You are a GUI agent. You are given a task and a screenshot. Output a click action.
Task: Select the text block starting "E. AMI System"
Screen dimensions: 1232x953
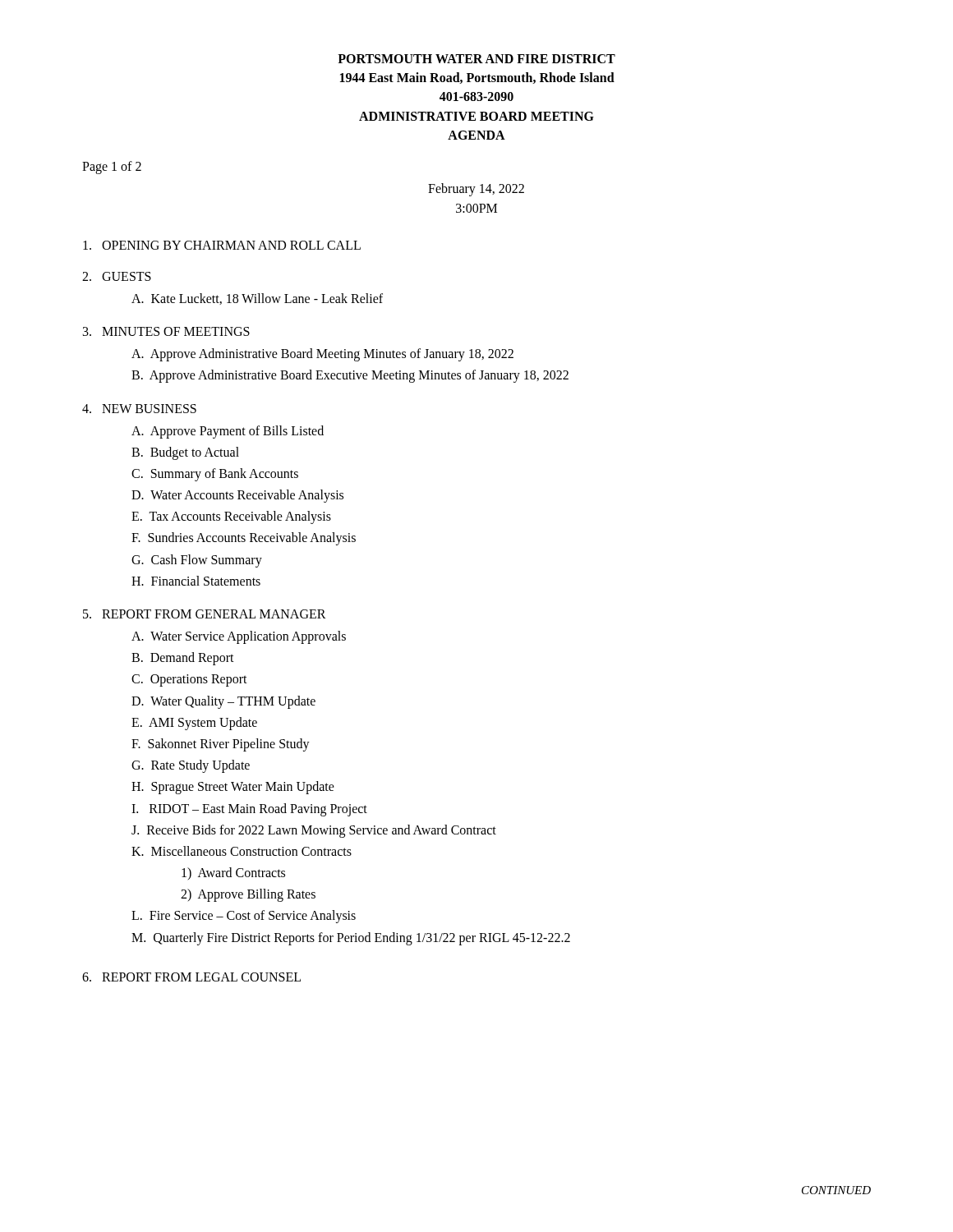point(194,722)
